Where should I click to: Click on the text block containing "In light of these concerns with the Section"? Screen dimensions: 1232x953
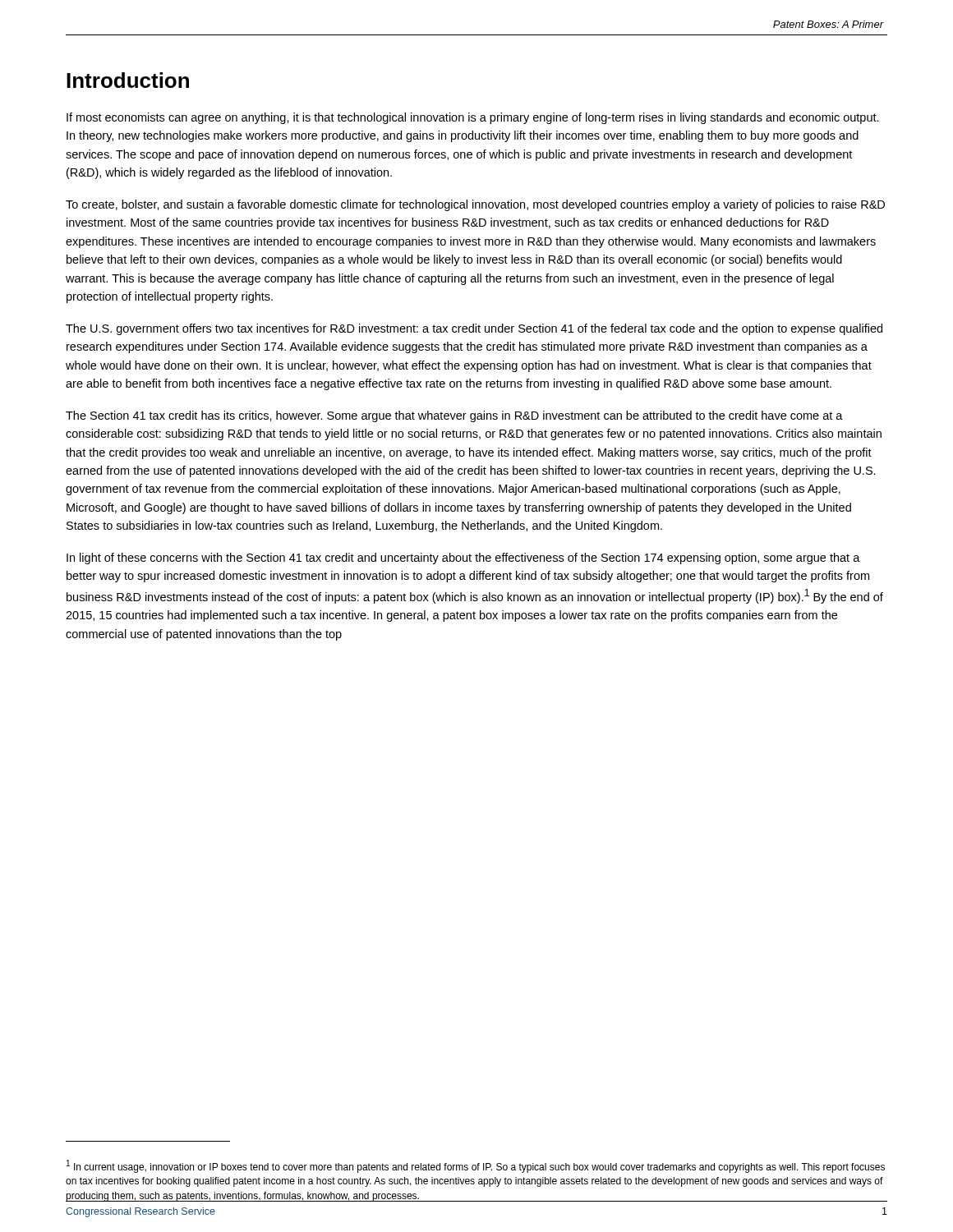click(x=474, y=596)
